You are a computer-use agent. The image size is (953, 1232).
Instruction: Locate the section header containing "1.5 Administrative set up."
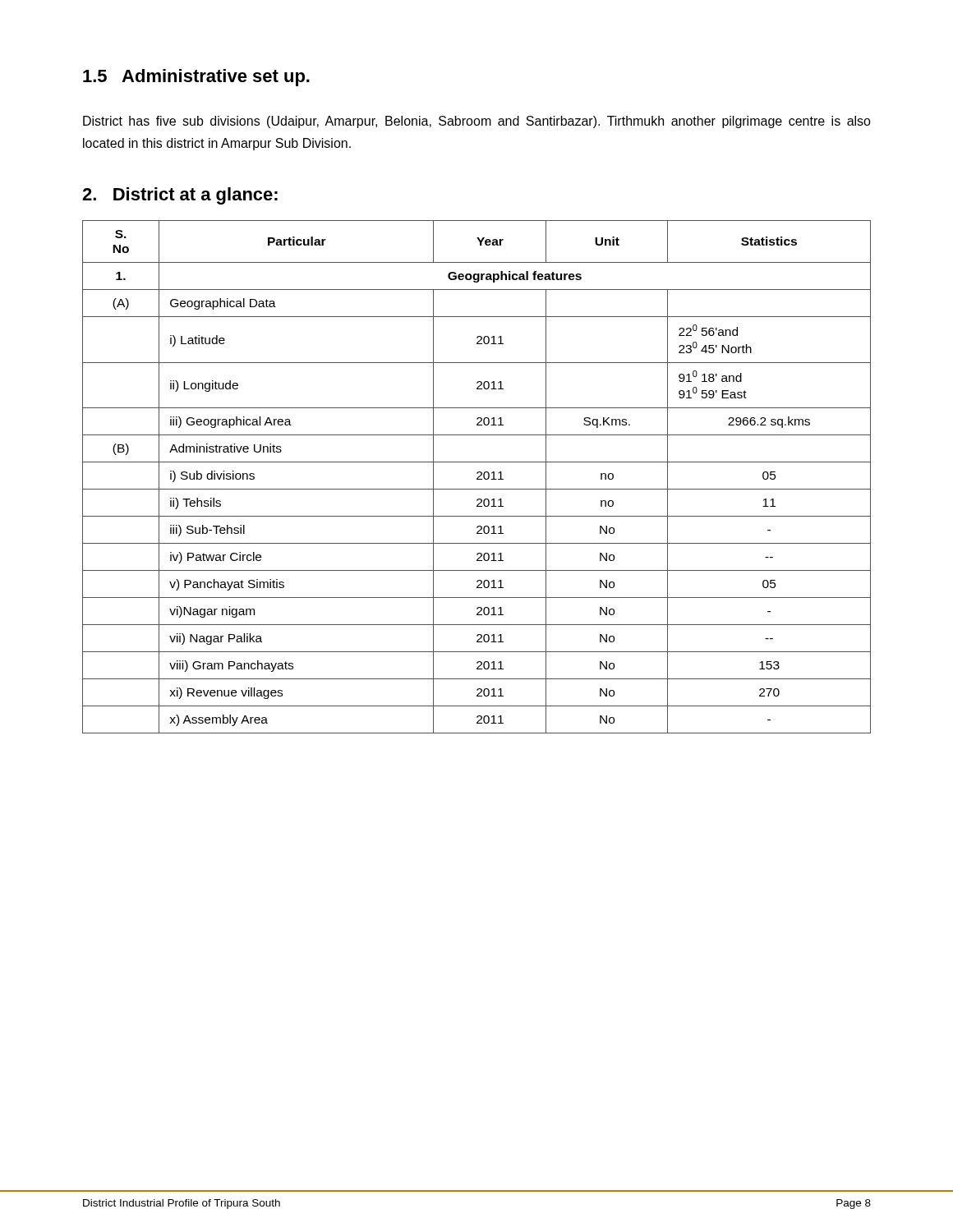pos(196,76)
